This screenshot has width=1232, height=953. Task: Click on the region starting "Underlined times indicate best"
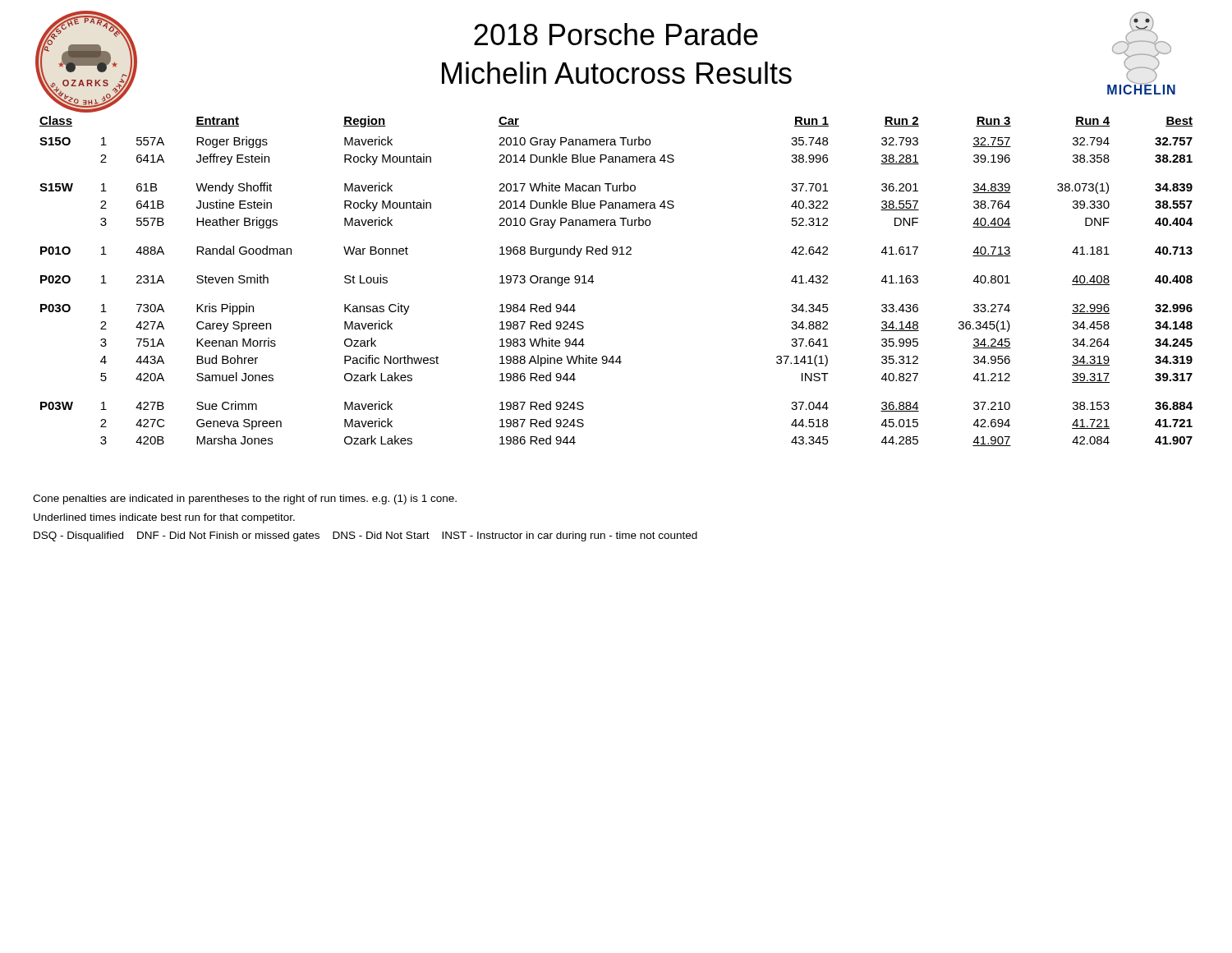(164, 517)
